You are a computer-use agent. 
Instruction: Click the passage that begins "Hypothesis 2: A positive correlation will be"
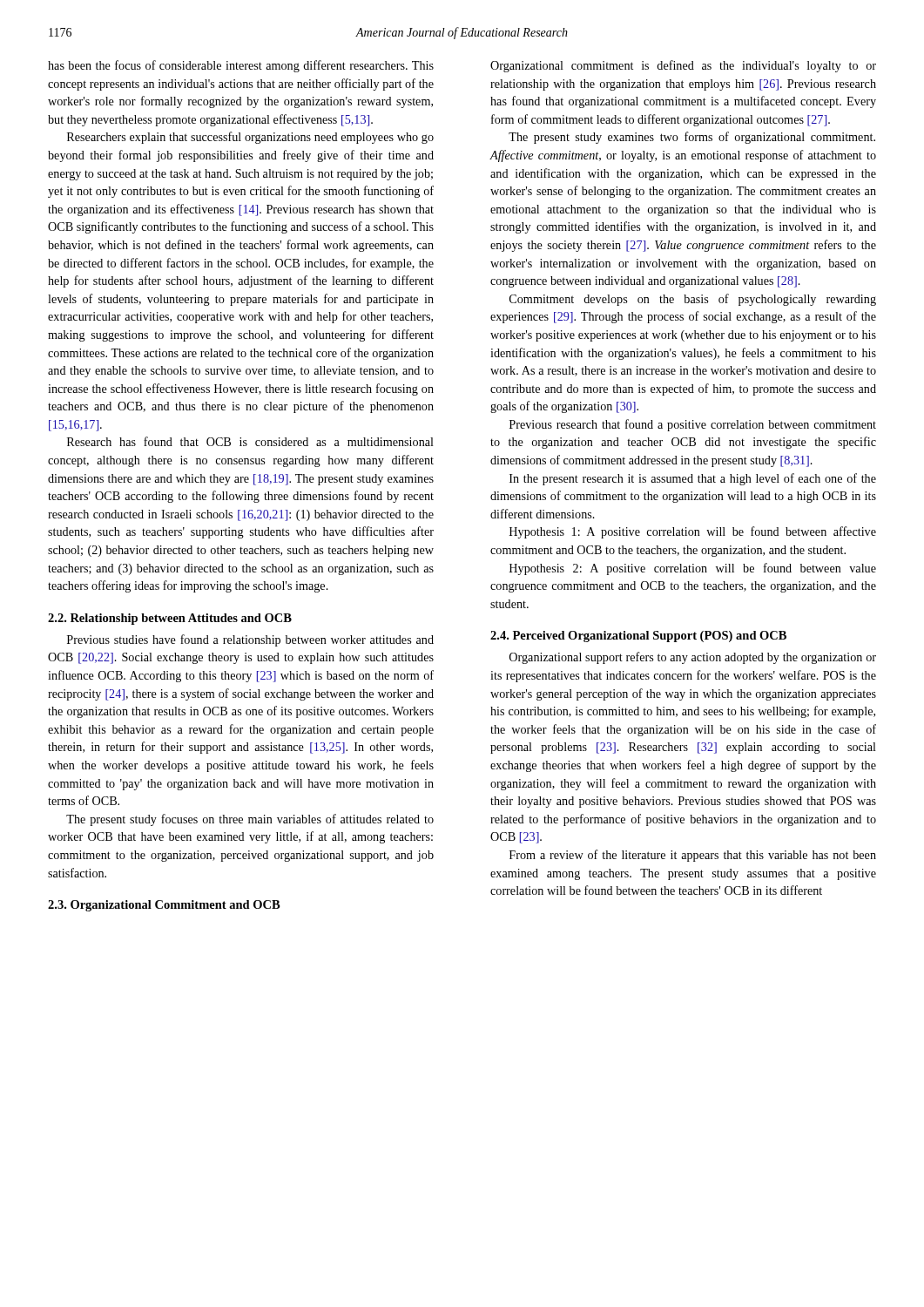coord(683,586)
